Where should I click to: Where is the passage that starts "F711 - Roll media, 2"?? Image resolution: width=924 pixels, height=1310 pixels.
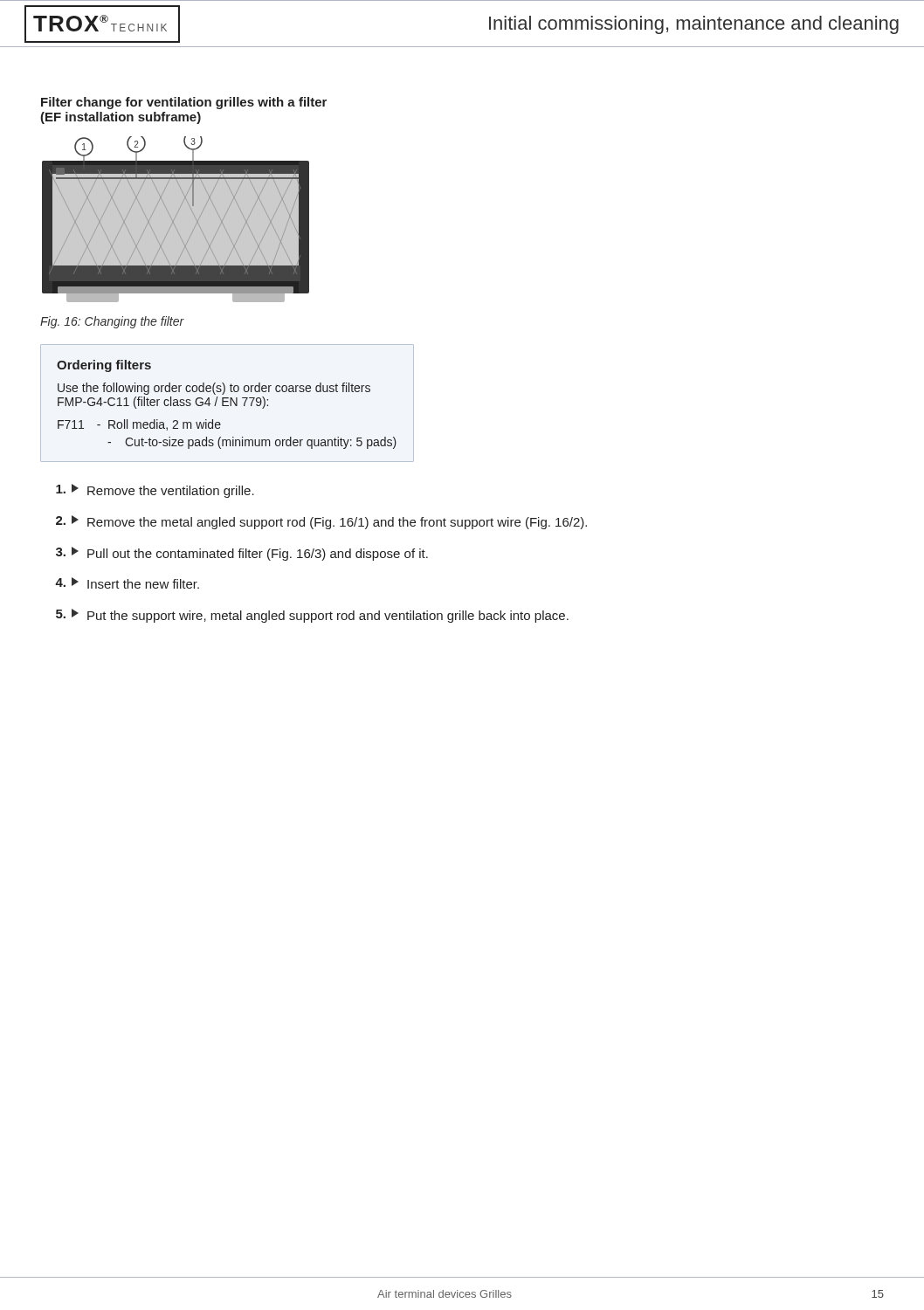(x=227, y=424)
